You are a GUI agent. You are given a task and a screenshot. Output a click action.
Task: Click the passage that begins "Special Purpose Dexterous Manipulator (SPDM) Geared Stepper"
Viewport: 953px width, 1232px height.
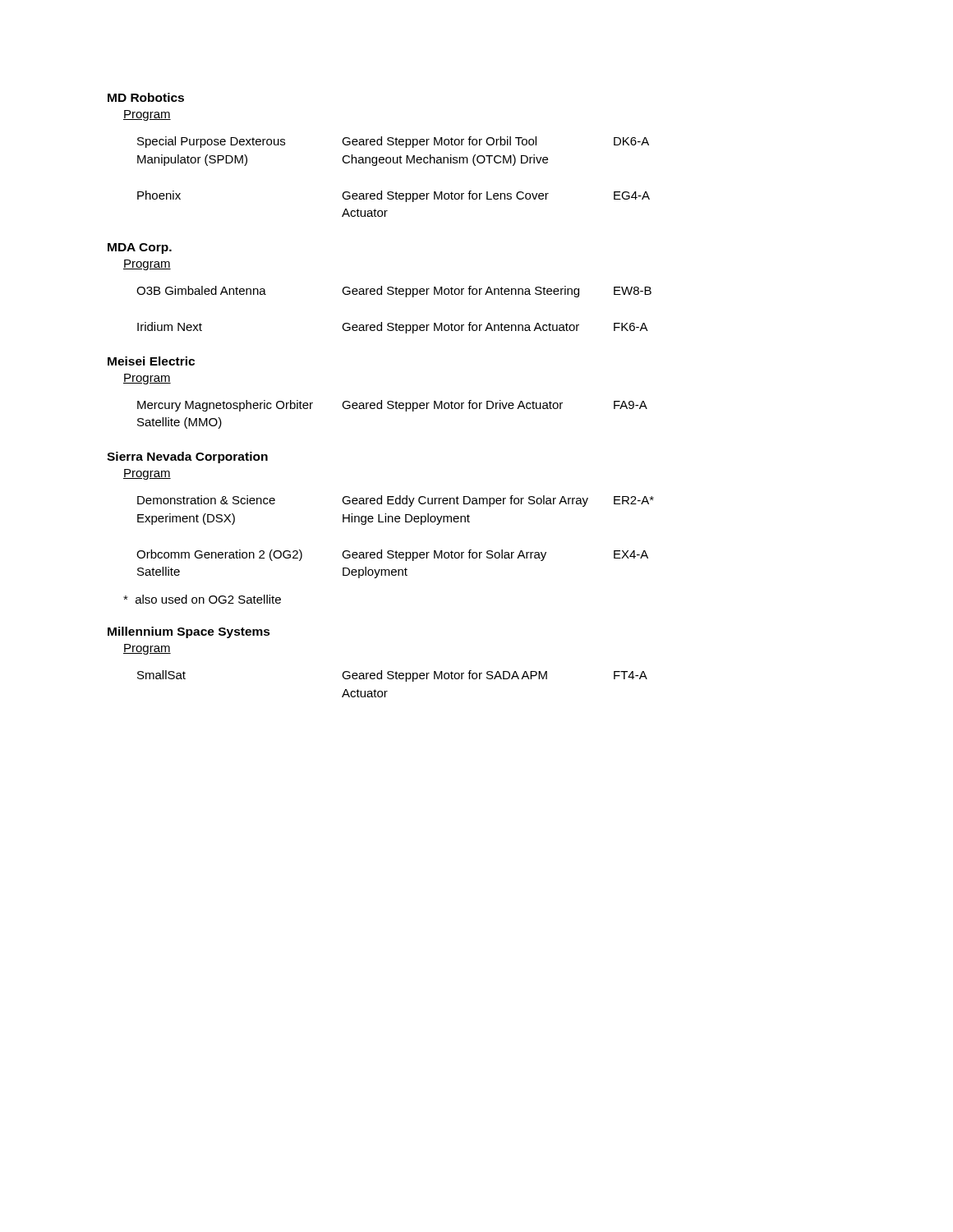[x=393, y=150]
